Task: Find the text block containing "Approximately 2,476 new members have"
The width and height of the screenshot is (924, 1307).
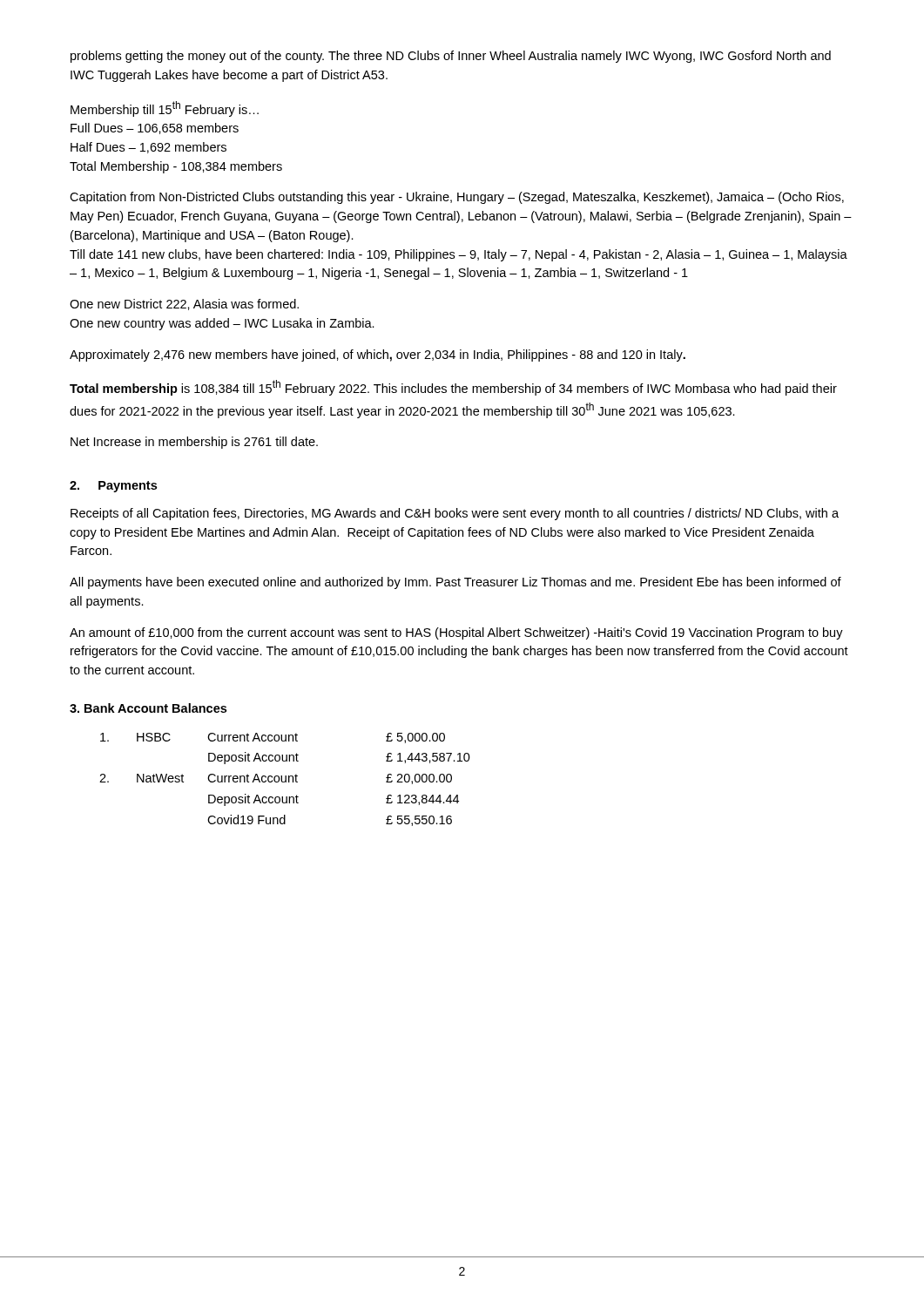Action: (378, 354)
